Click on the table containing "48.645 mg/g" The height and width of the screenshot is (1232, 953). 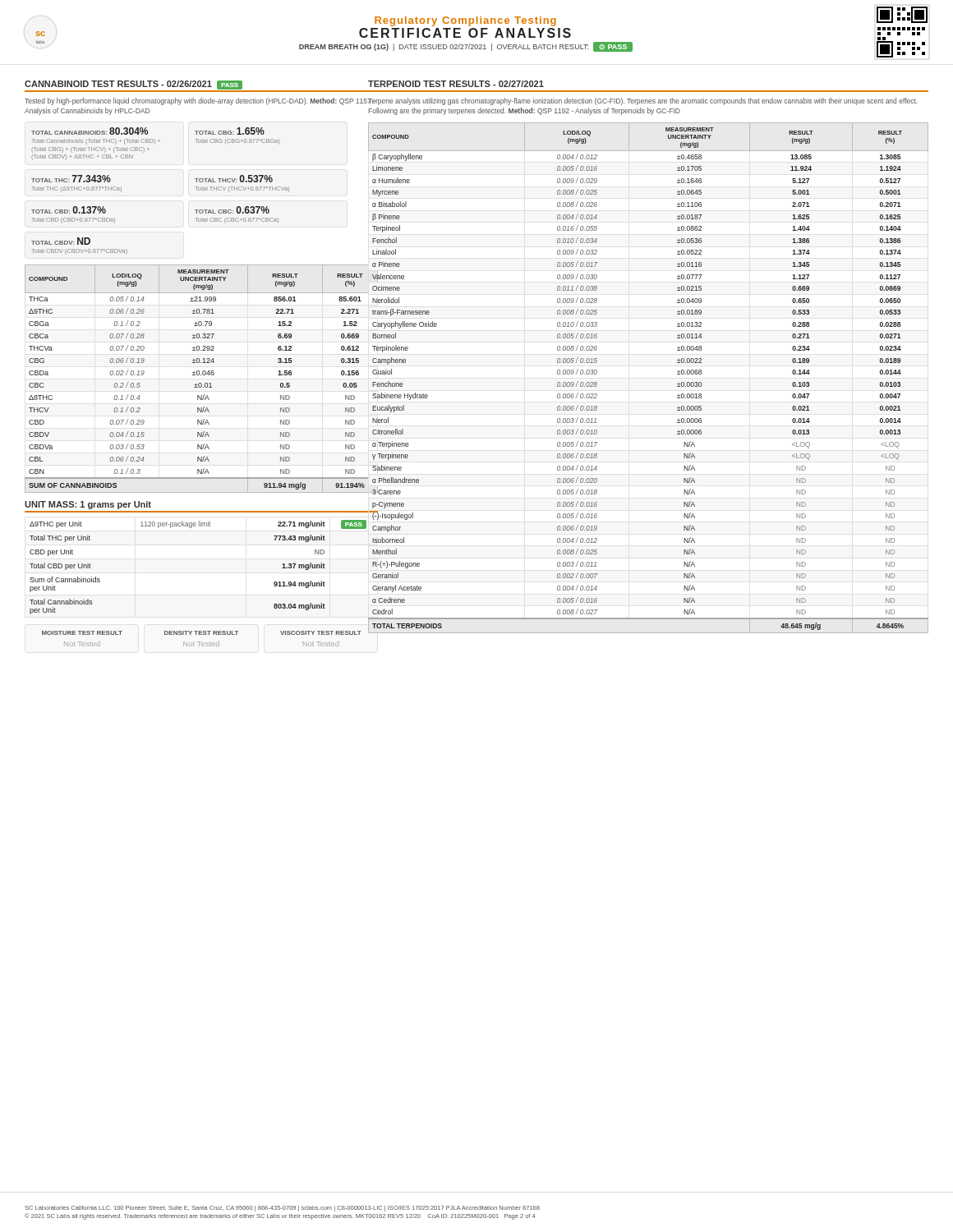pos(648,378)
